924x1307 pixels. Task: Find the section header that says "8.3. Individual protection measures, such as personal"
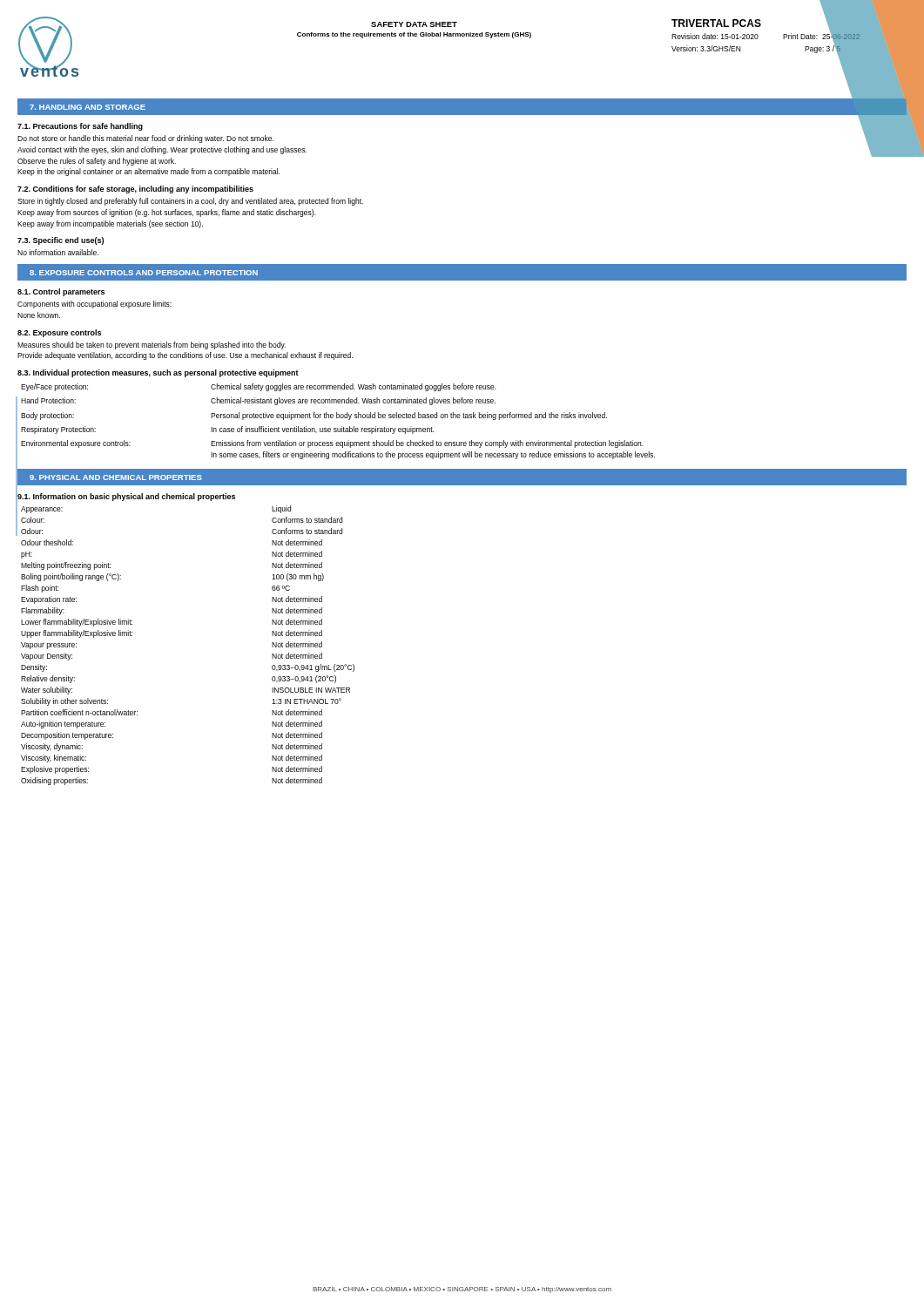click(158, 373)
